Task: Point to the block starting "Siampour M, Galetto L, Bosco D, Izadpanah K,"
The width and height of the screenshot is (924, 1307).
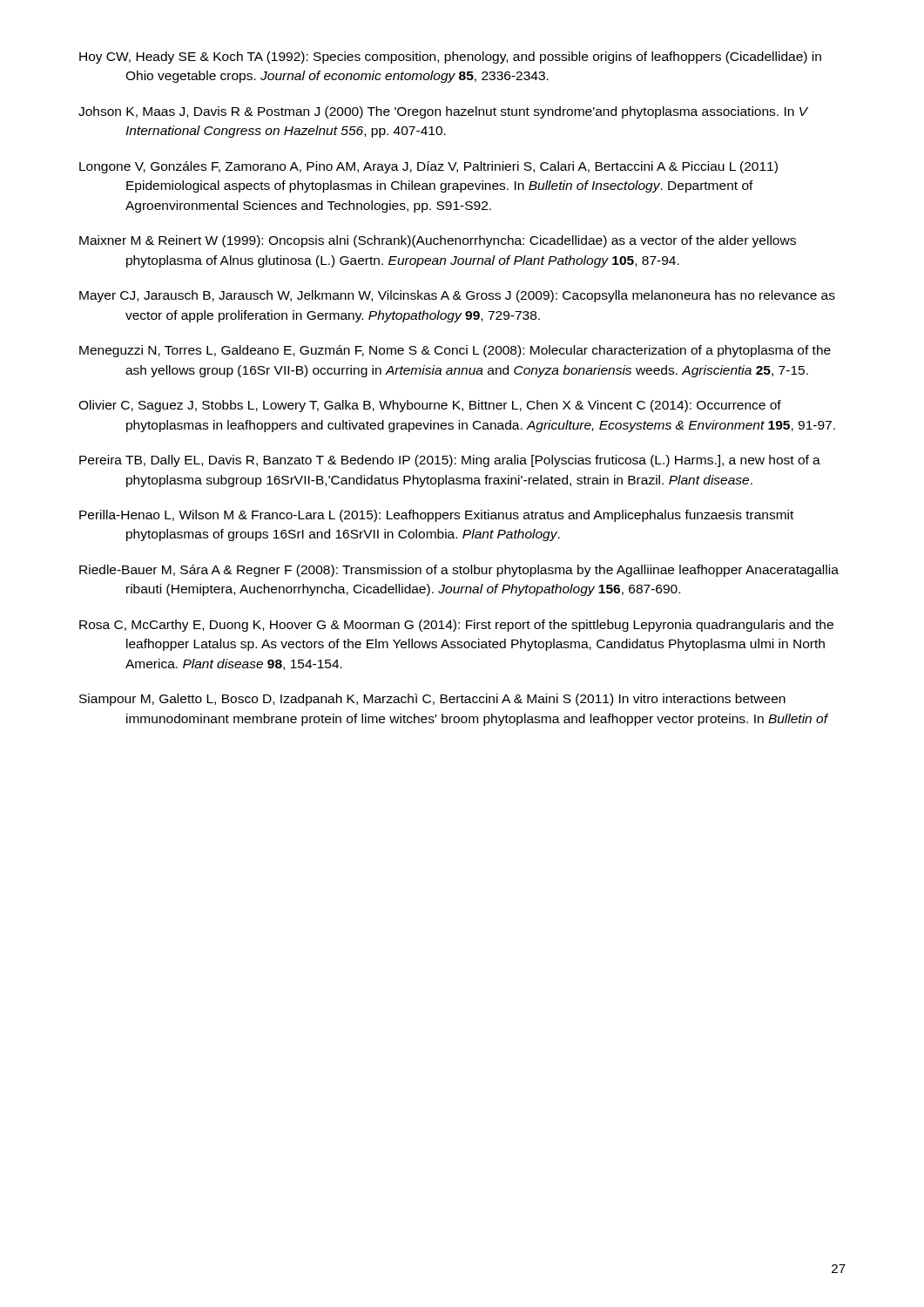Action: point(453,708)
